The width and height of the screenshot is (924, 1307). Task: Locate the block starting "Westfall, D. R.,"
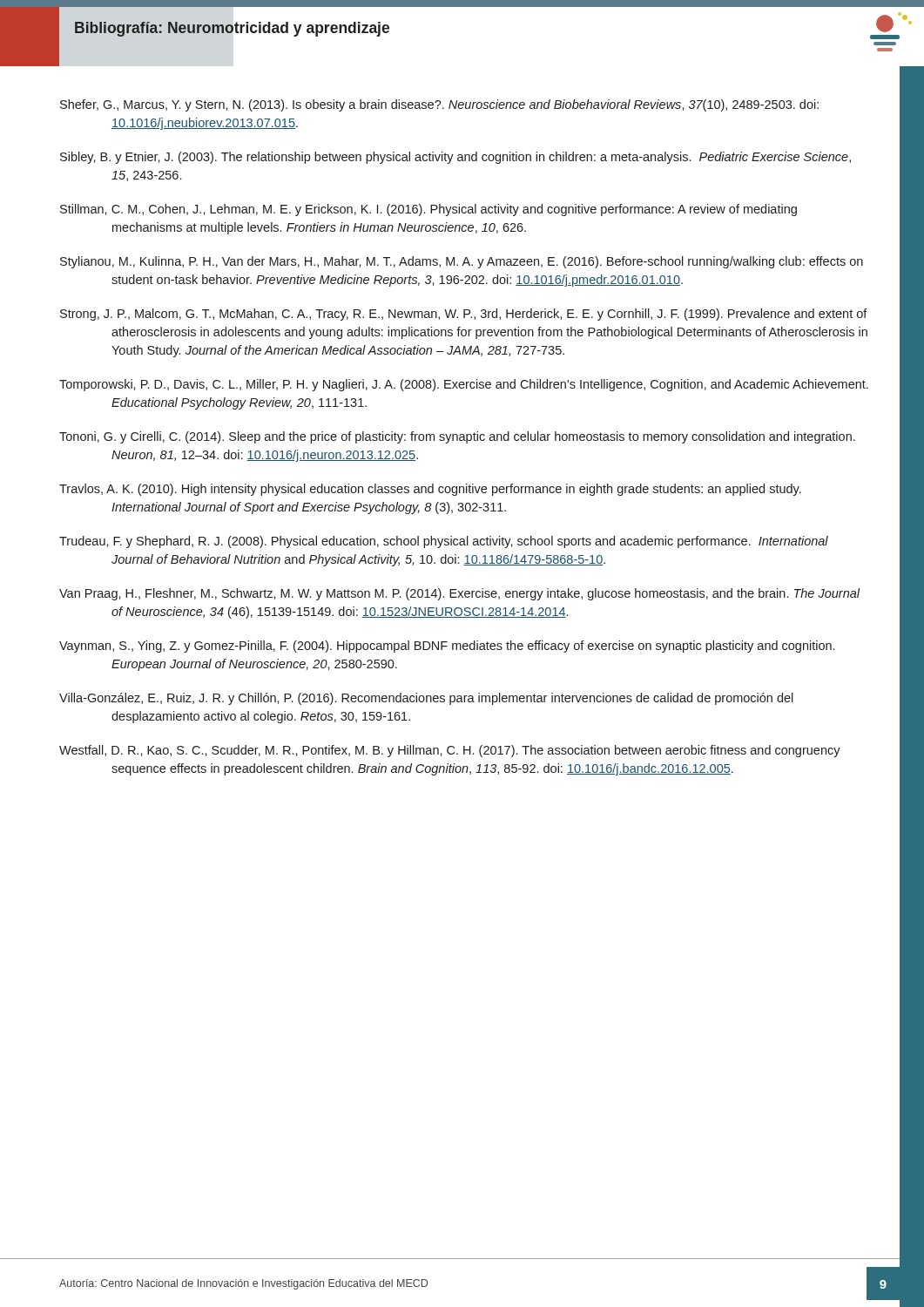tap(450, 760)
